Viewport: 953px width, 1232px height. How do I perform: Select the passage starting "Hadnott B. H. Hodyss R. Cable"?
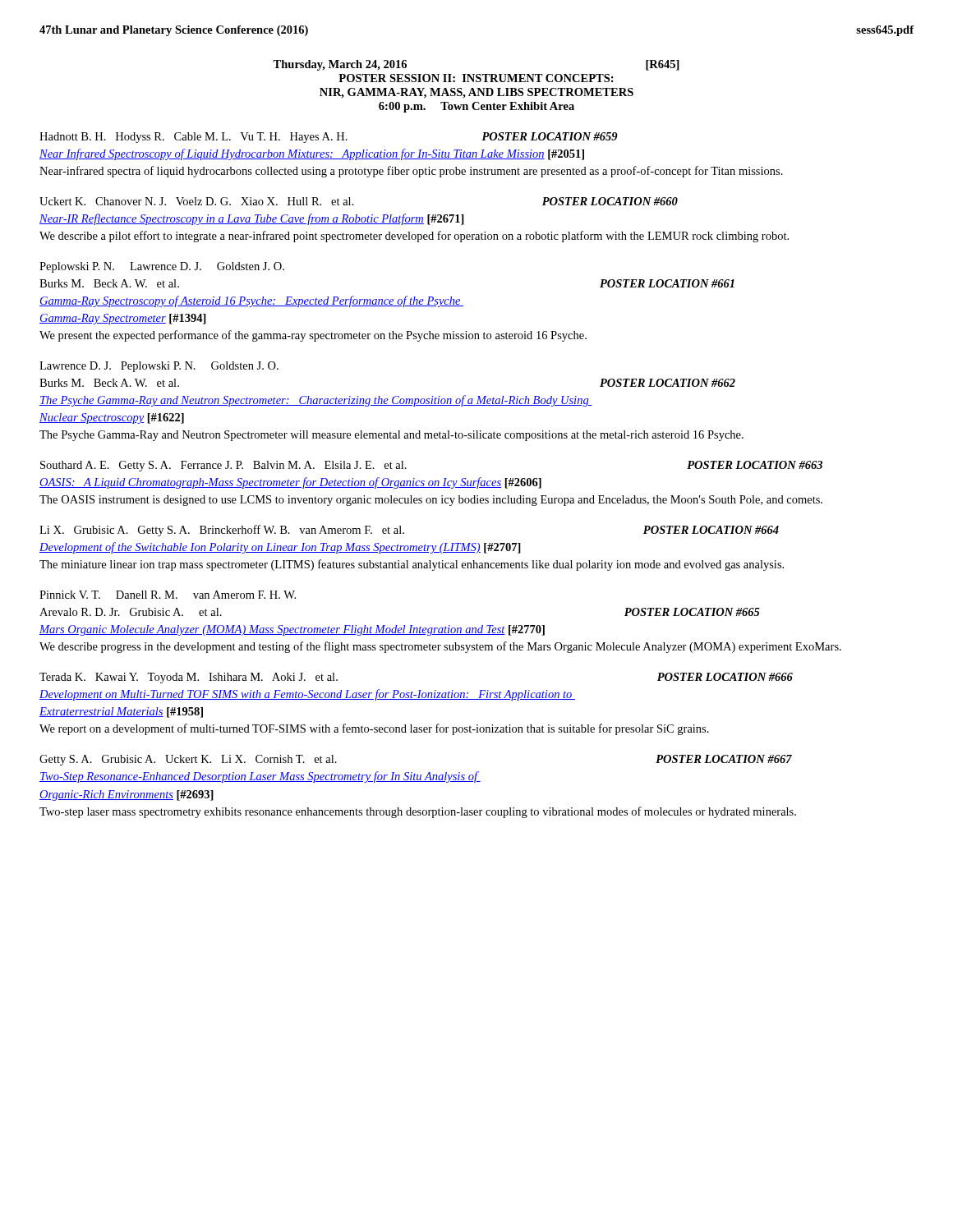(x=411, y=154)
